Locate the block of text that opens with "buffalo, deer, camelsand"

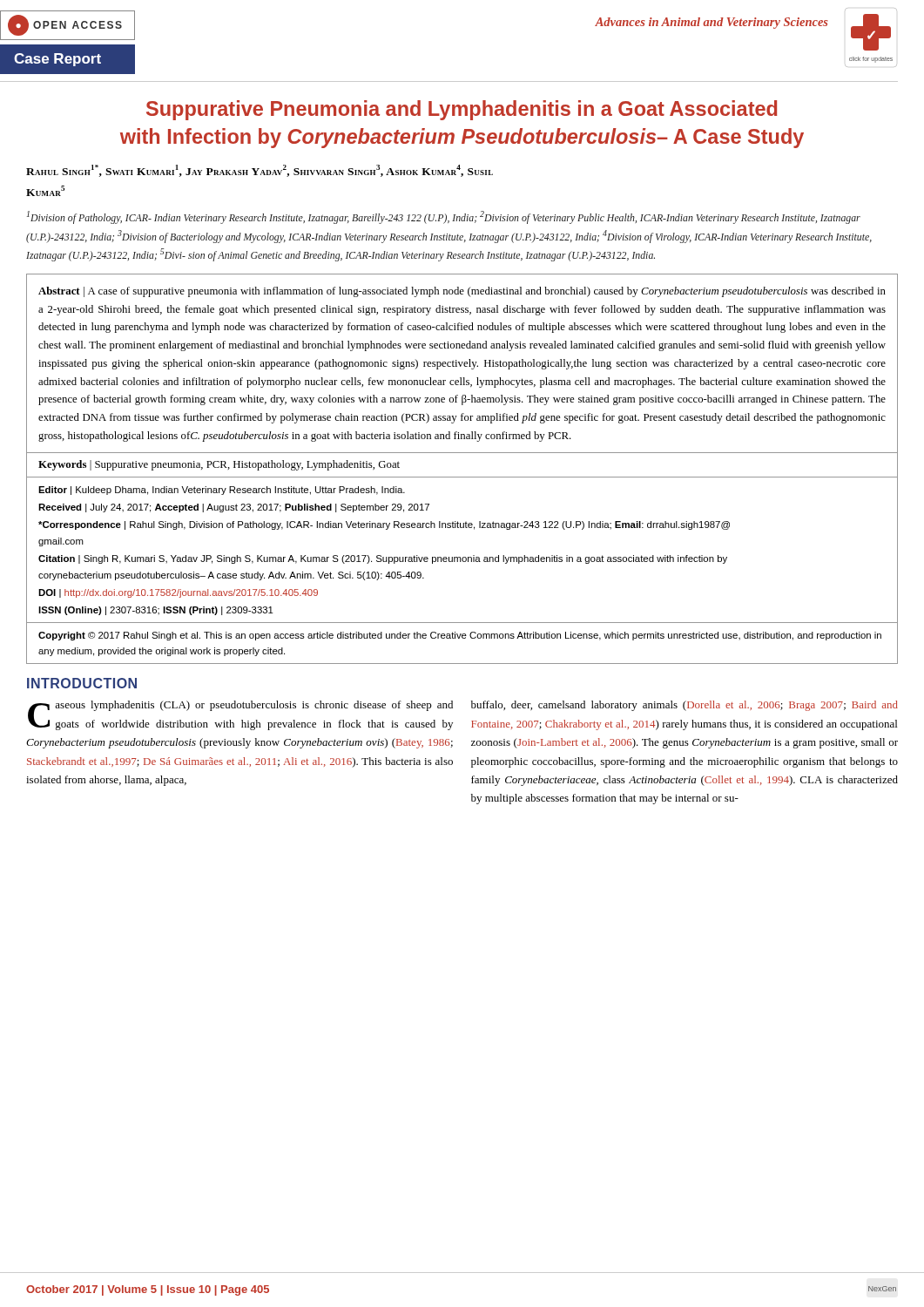pos(684,752)
